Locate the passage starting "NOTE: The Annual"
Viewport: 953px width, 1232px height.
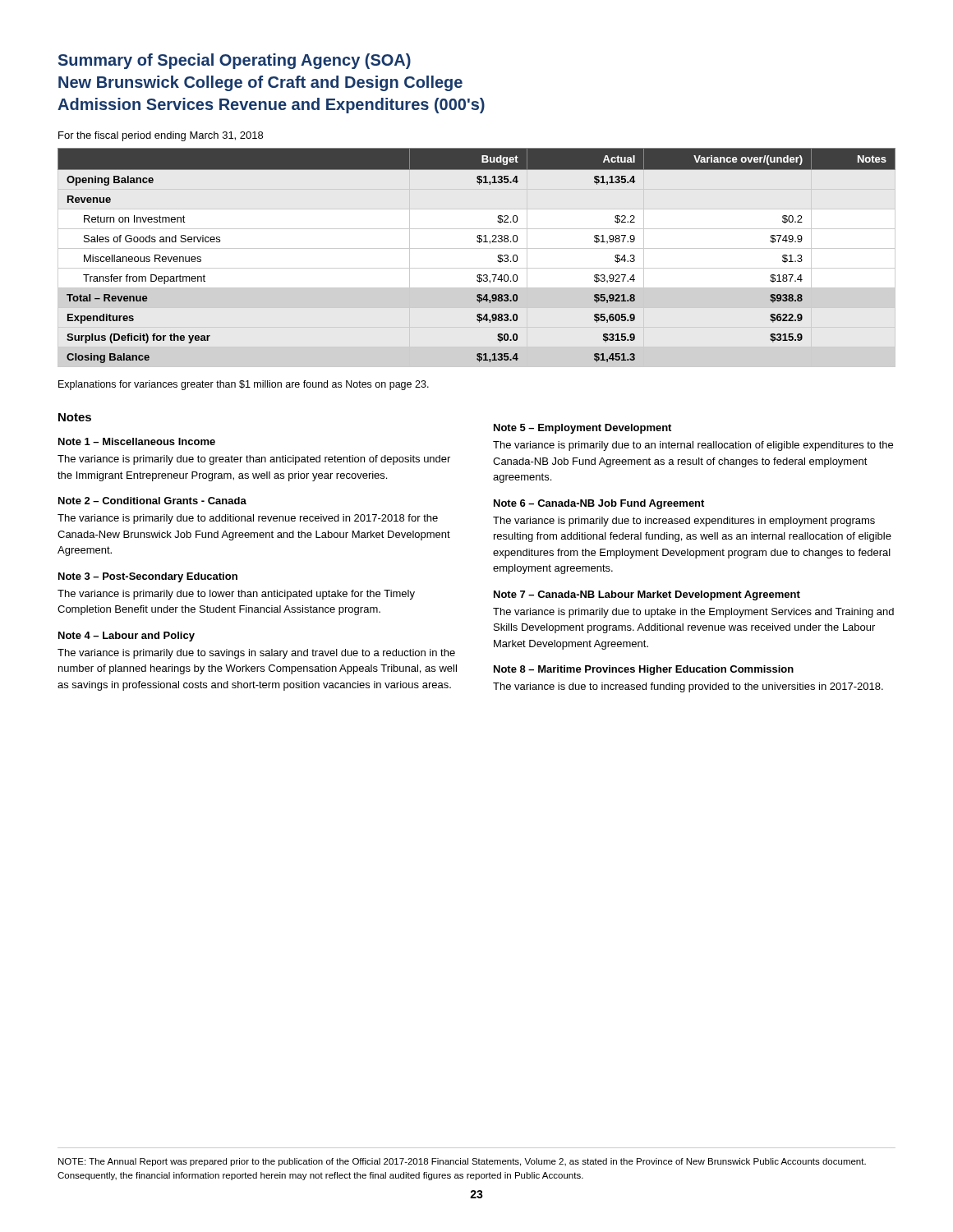(x=462, y=1168)
